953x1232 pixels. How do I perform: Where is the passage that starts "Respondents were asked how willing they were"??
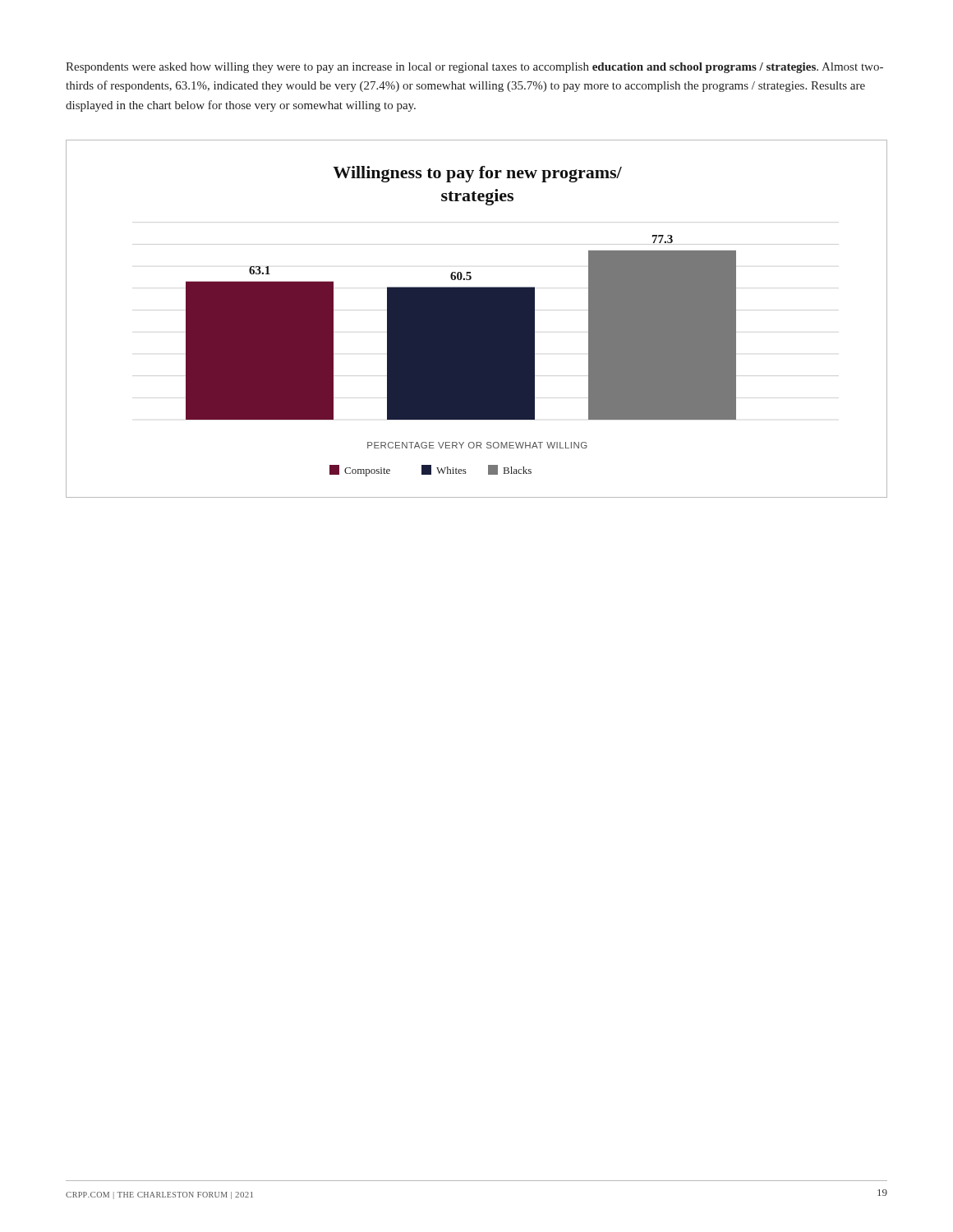(475, 86)
